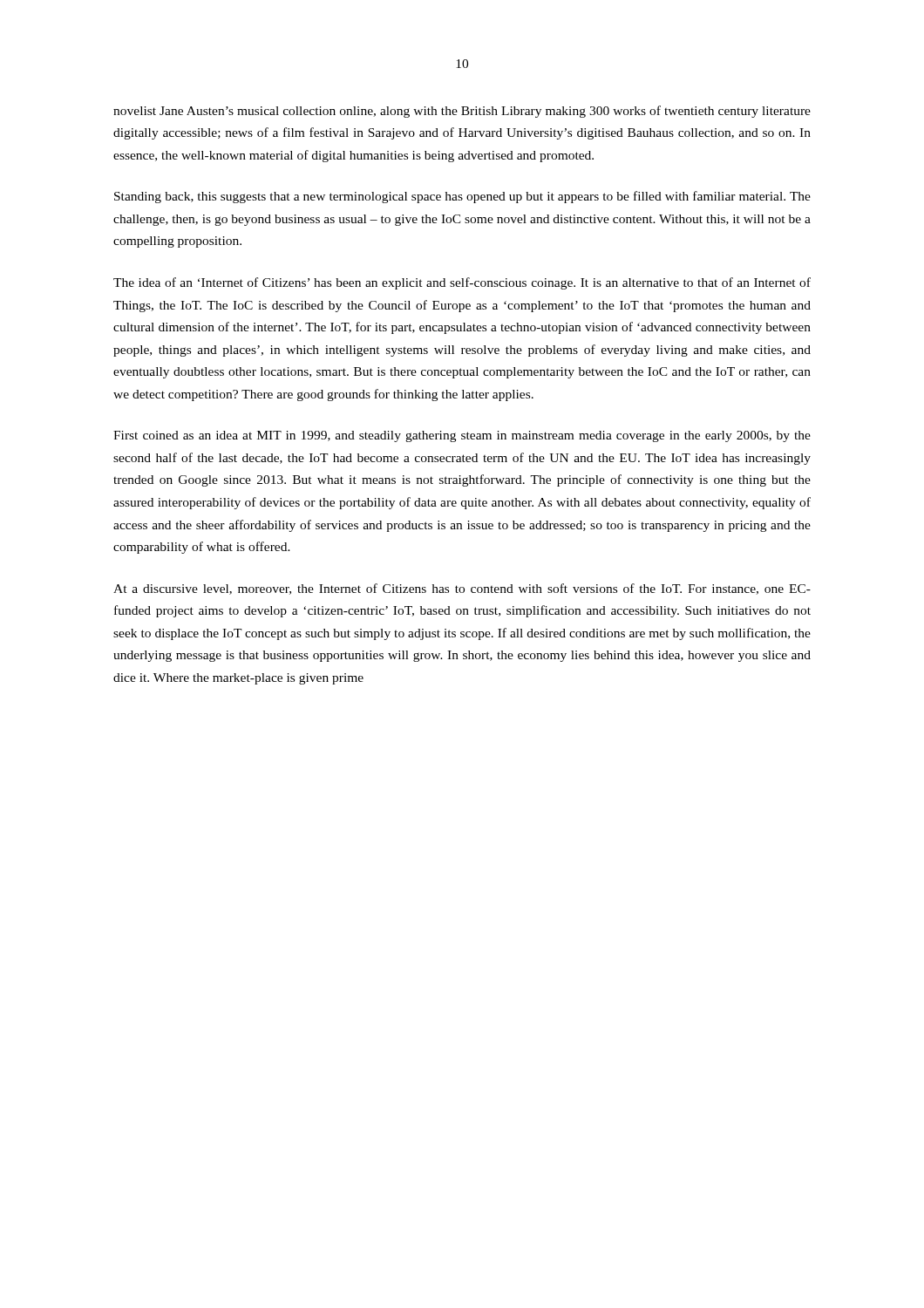Click on the element starting "The idea of"
924x1308 pixels.
pos(462,338)
